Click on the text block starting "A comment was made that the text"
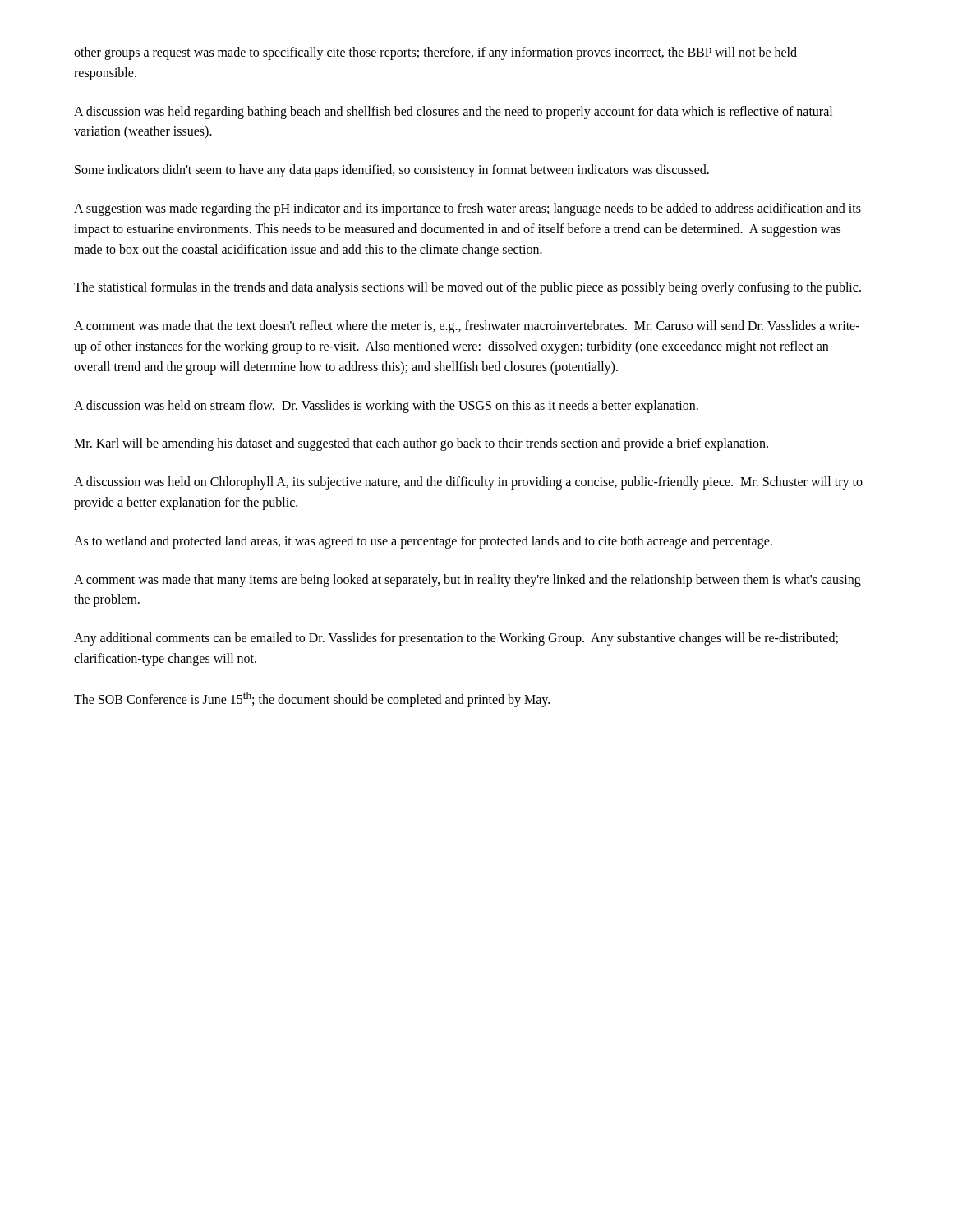Screen dimensions: 1232x953 [x=467, y=346]
